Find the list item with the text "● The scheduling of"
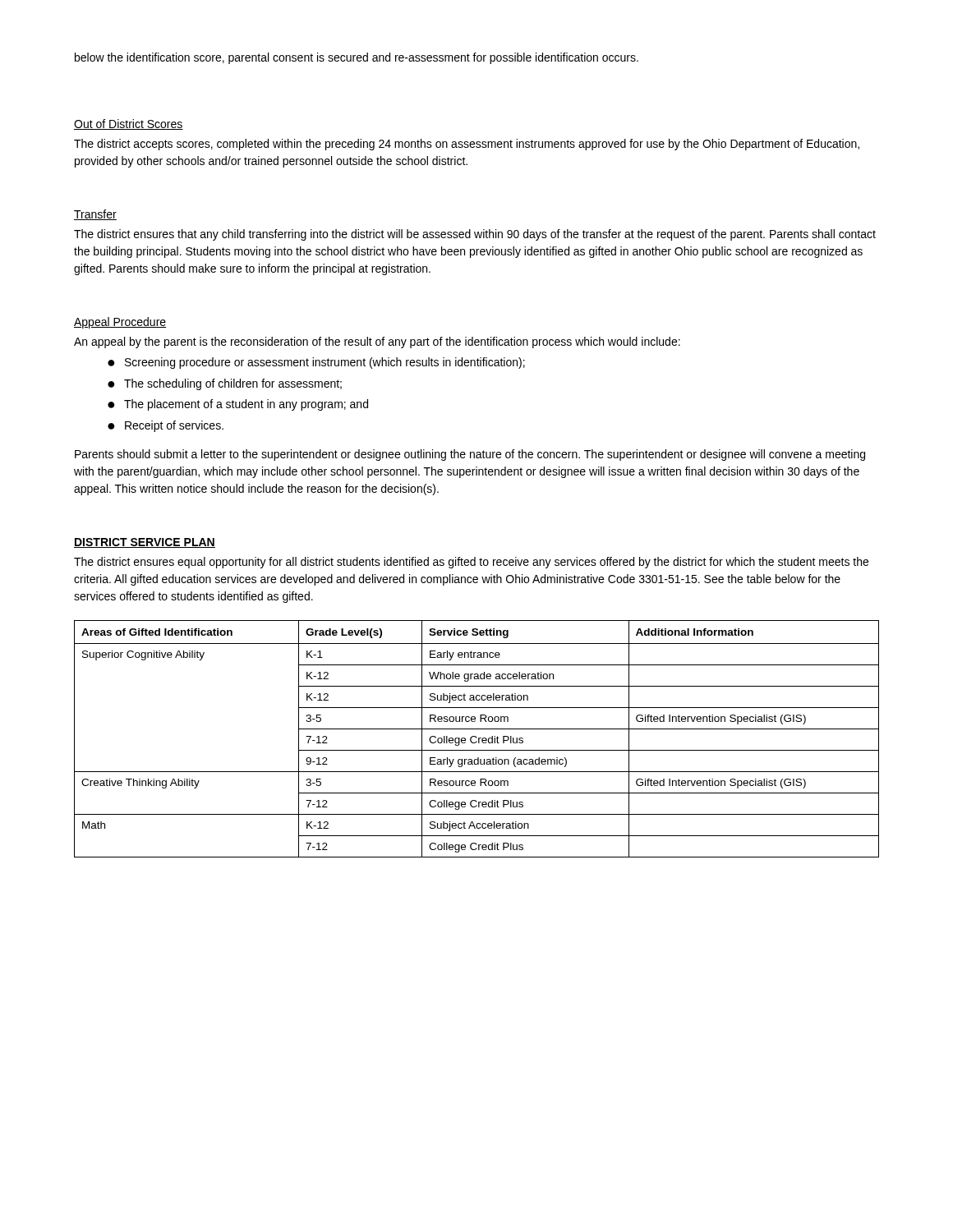 click(225, 384)
